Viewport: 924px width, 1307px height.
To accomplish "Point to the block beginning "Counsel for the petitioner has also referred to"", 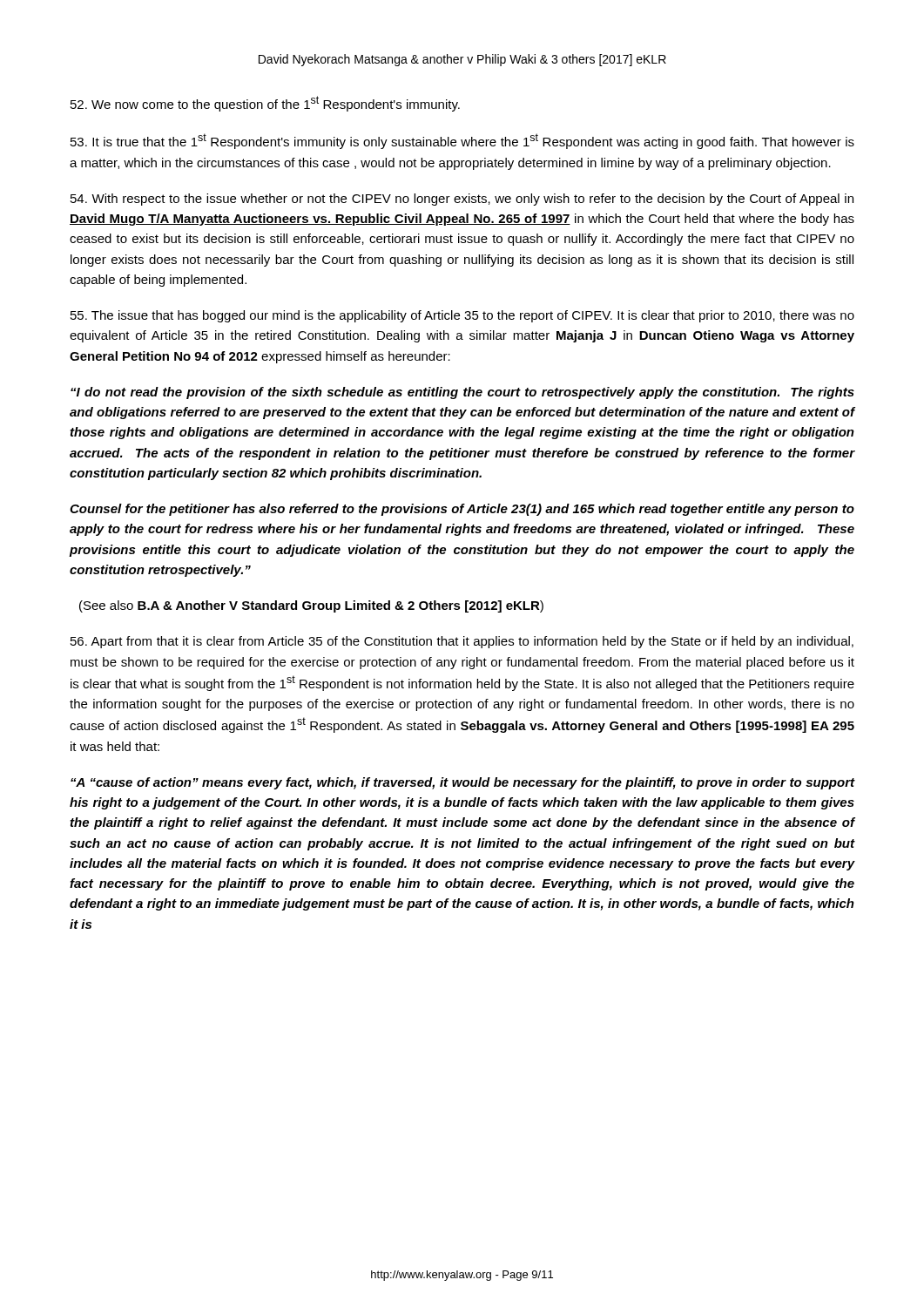I will point(462,539).
